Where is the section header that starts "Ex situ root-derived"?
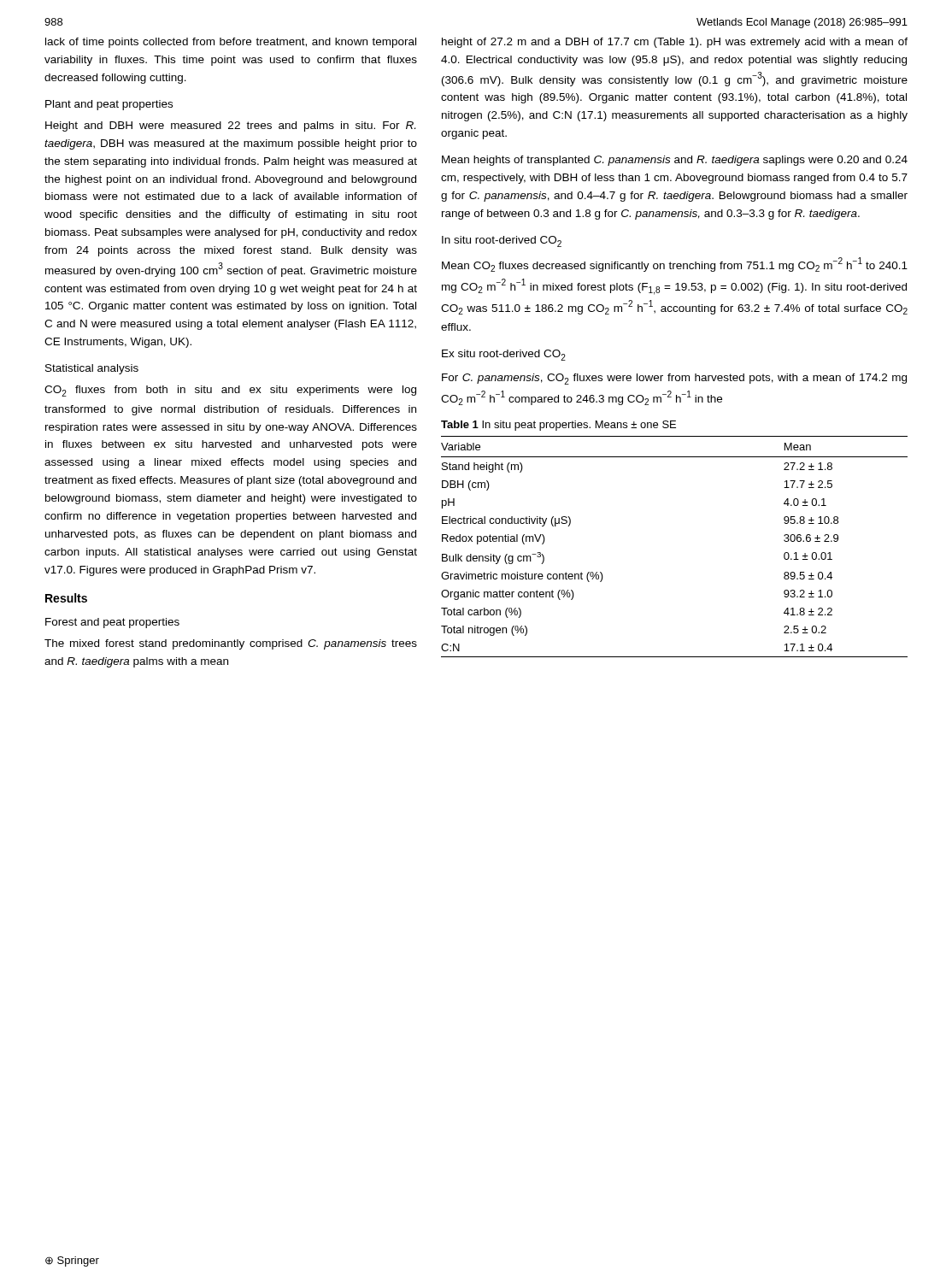 click(503, 354)
